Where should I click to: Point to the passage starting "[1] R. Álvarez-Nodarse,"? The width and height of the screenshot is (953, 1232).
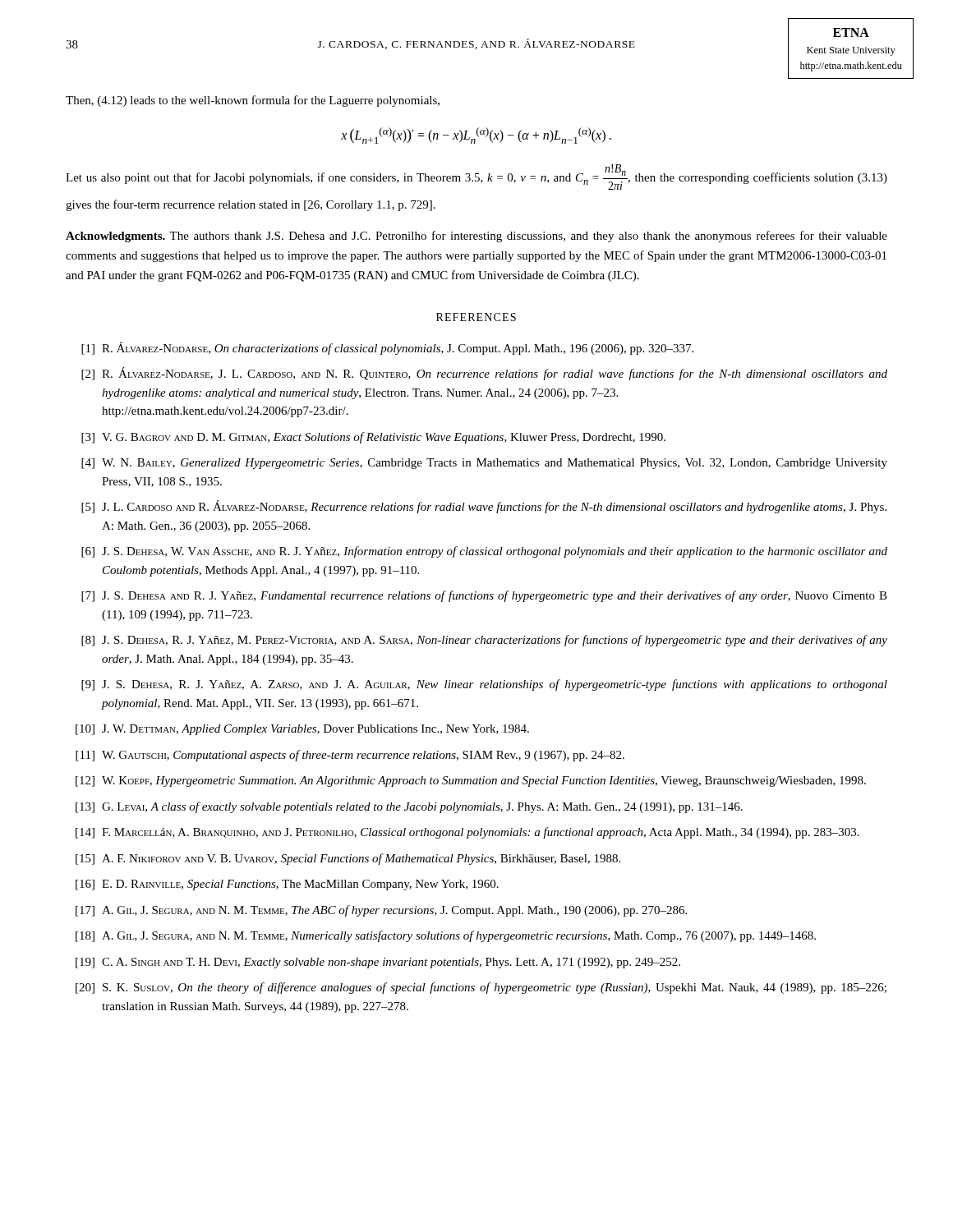pyautogui.click(x=476, y=348)
